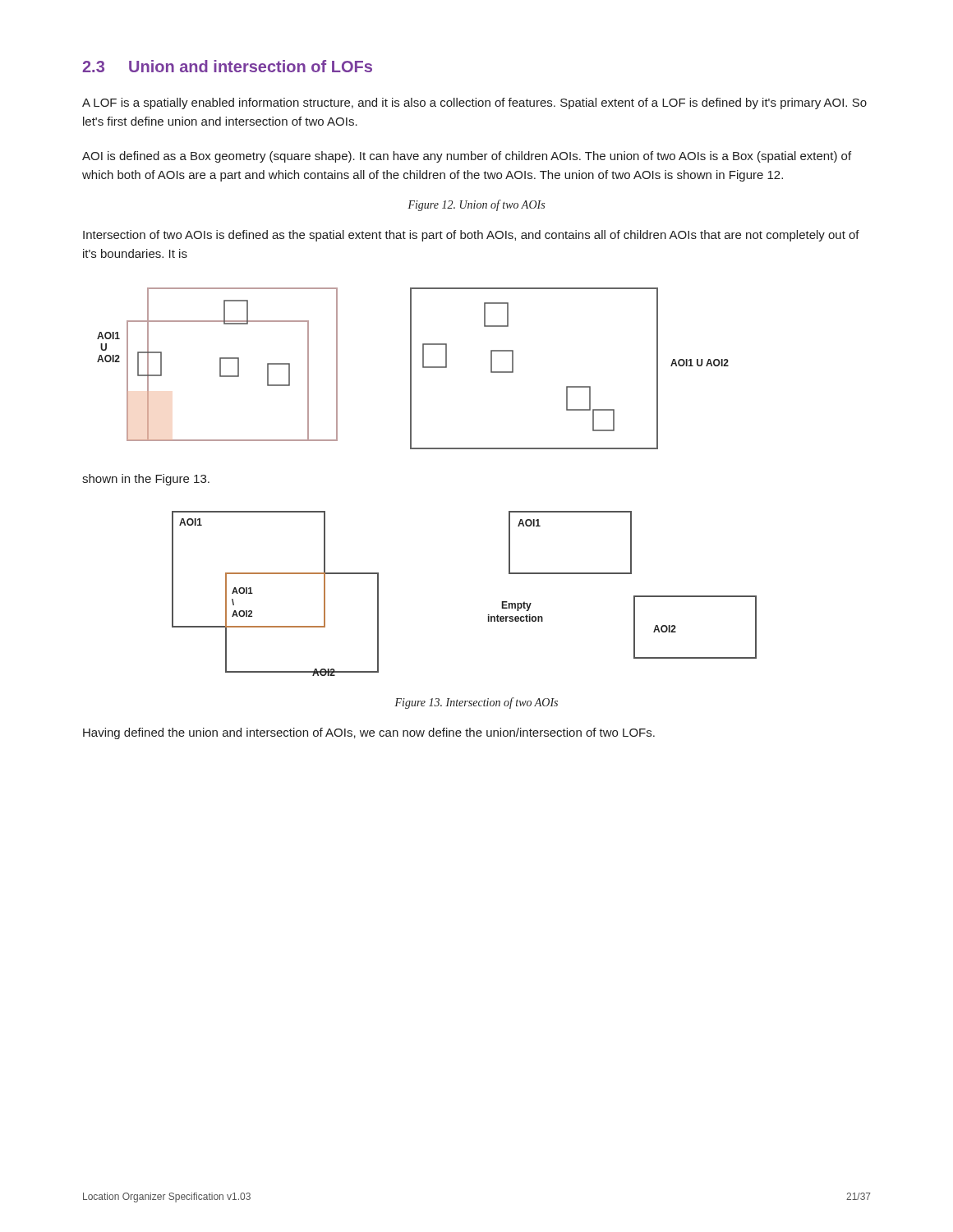Click on the region starting "Intersection of two AOIs is"

point(471,244)
